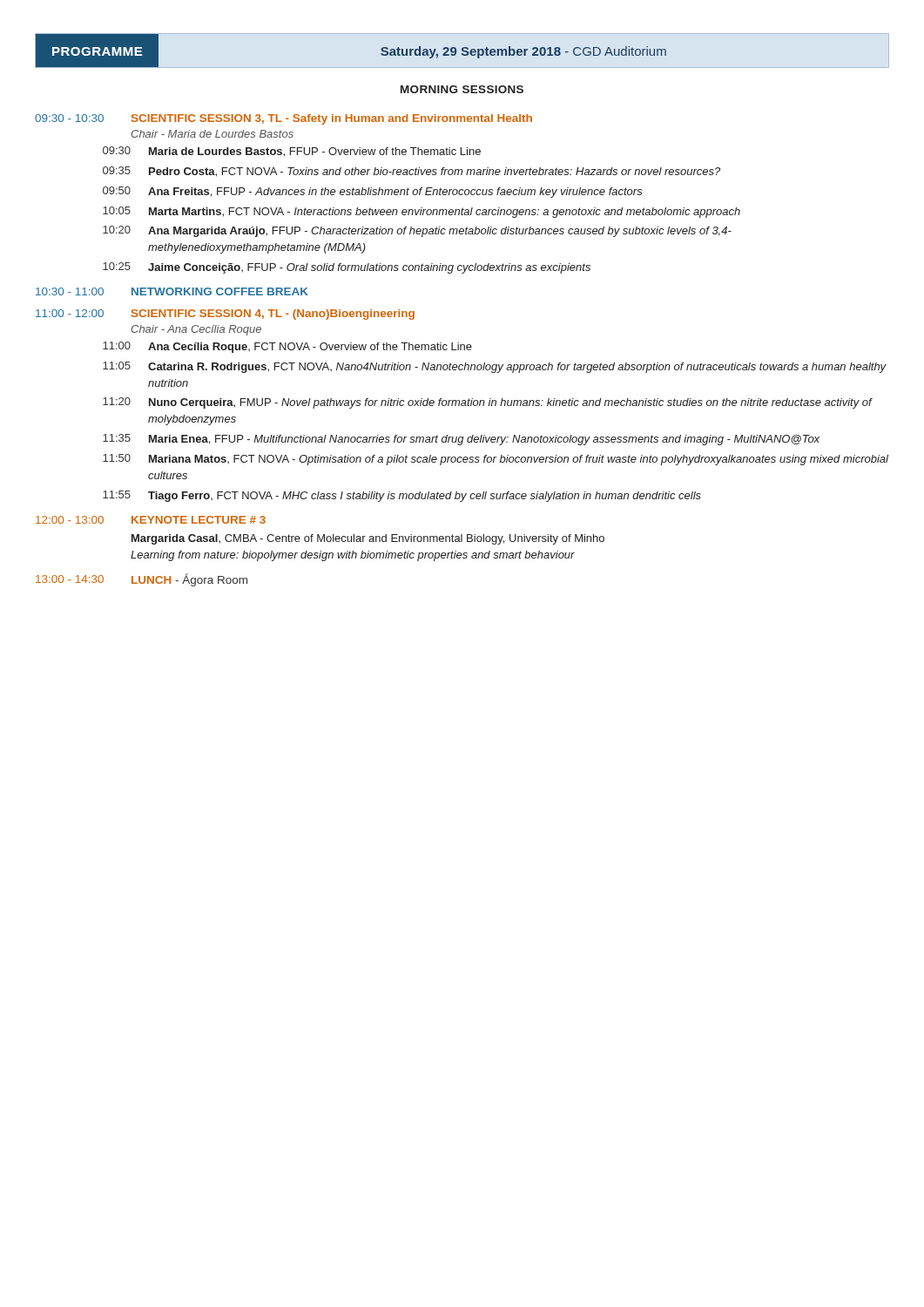Click on the text block starting "10:25 Jaime Conceição,"
This screenshot has height=1307, width=924.
click(462, 268)
